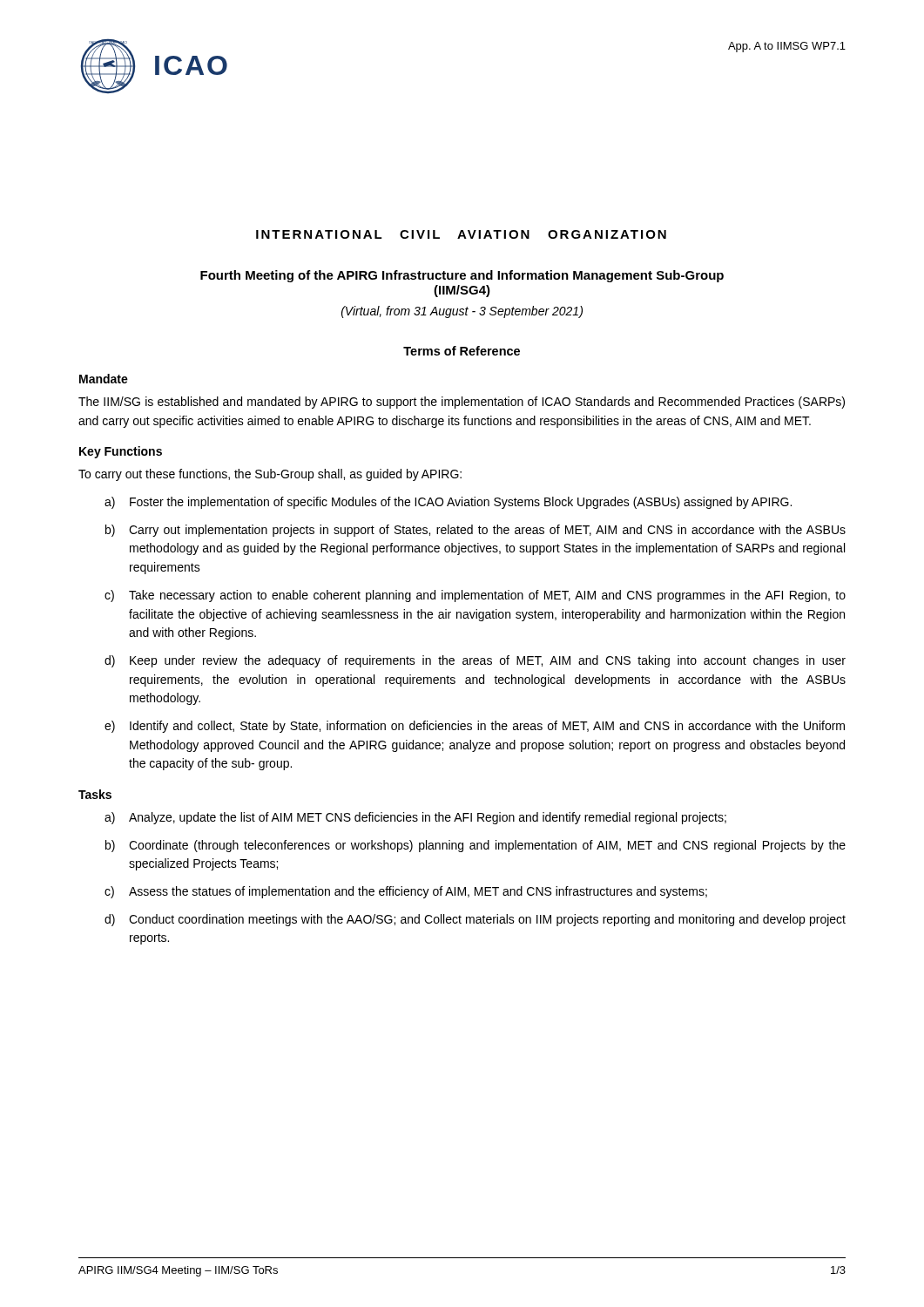924x1307 pixels.
Task: Click on the region starting "d) Keep under review the adequacy"
Action: tap(475, 680)
